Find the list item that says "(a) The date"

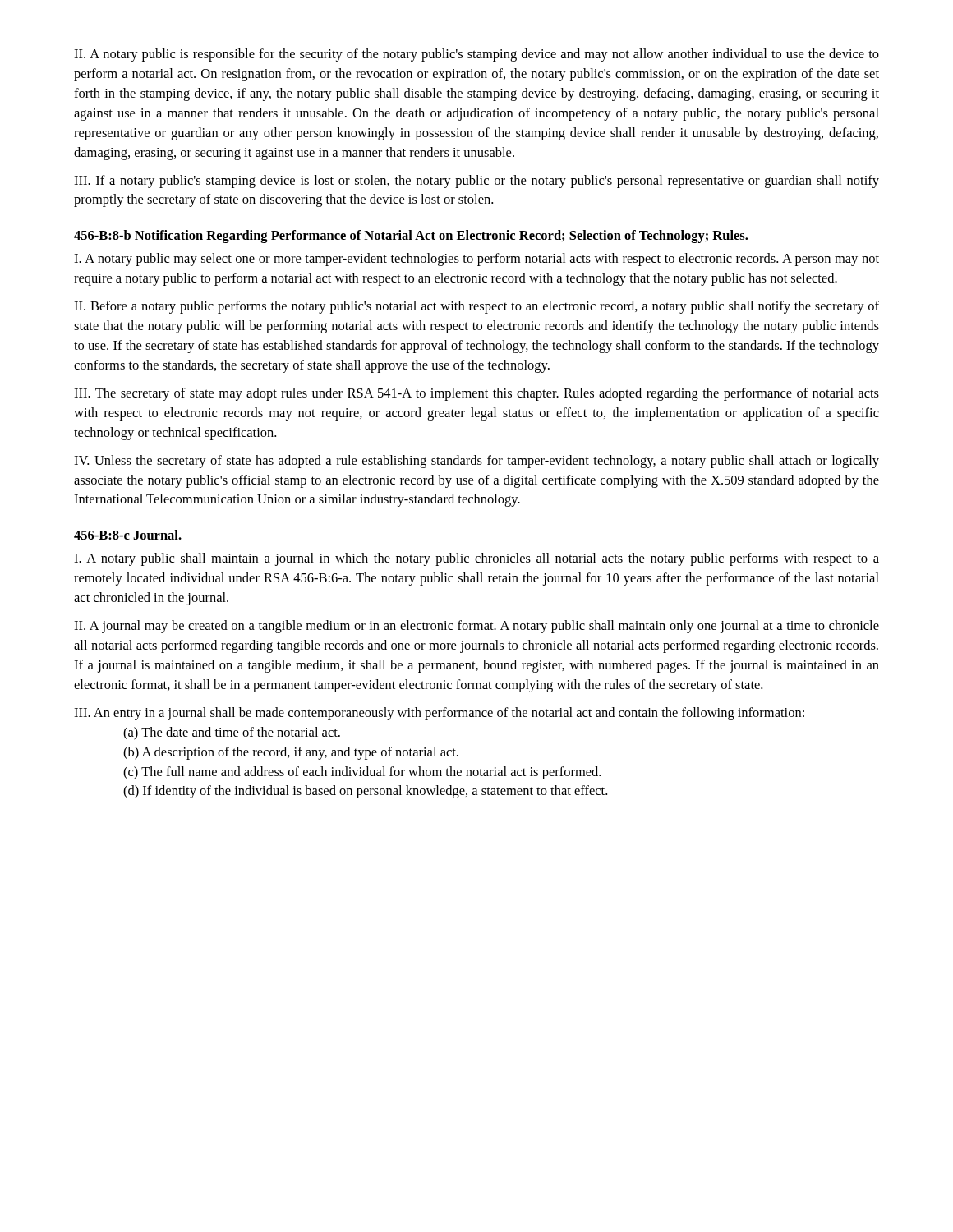[232, 733]
